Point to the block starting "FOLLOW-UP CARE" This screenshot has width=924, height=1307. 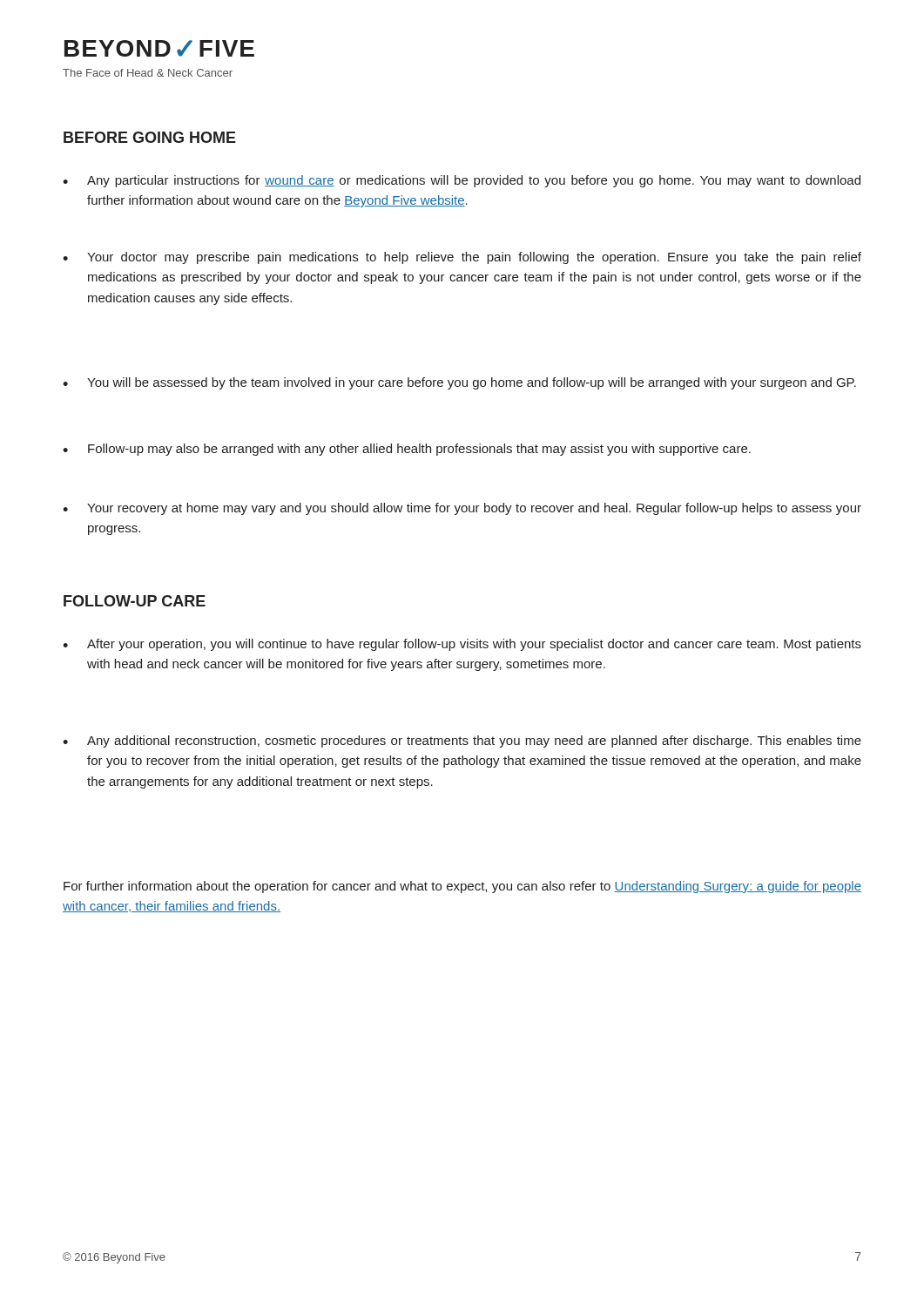[x=134, y=601]
